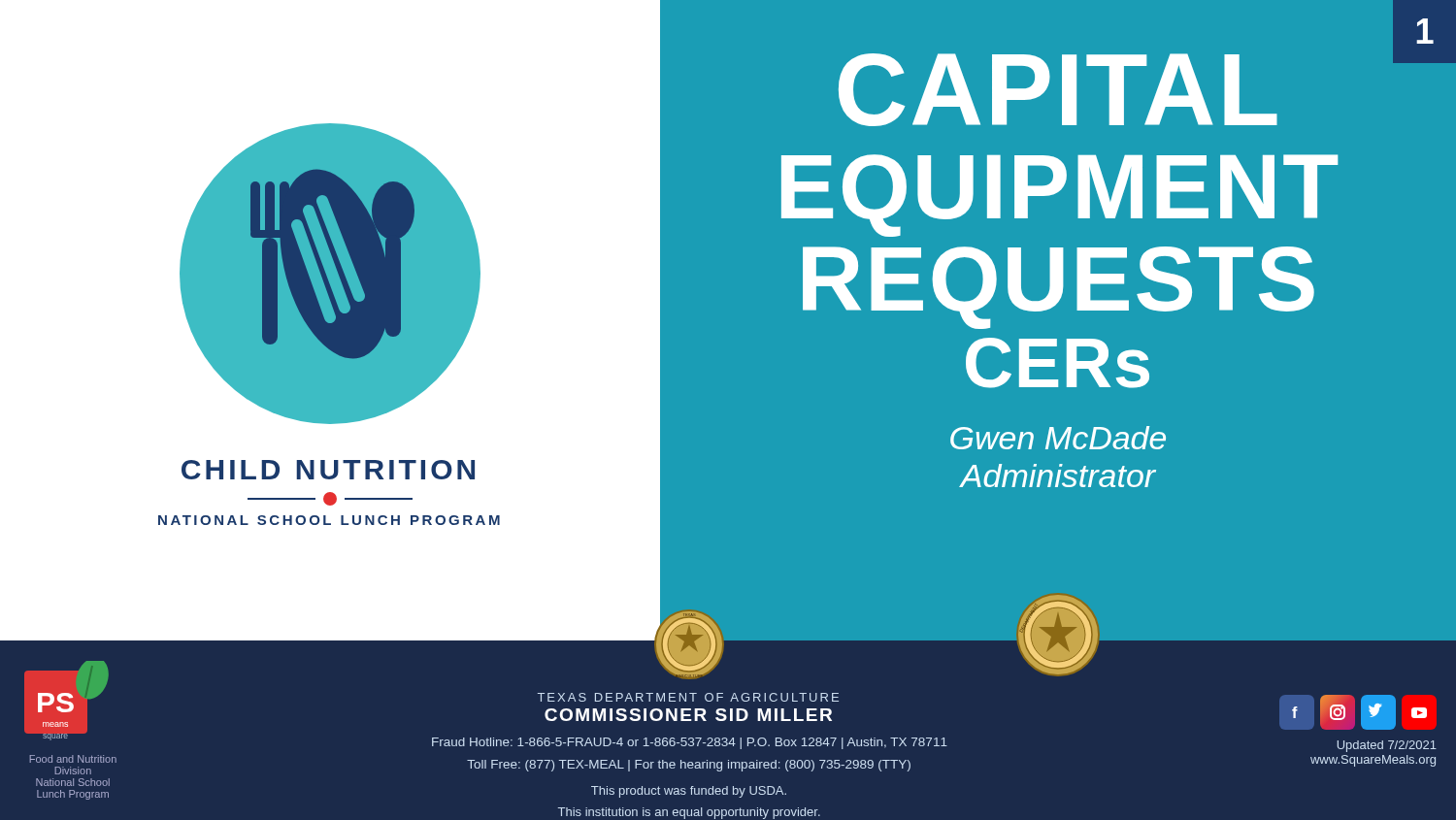This screenshot has width=1456, height=820.
Task: Where is the passage that starts "This product was funded by USDA."?
Action: pos(689,800)
